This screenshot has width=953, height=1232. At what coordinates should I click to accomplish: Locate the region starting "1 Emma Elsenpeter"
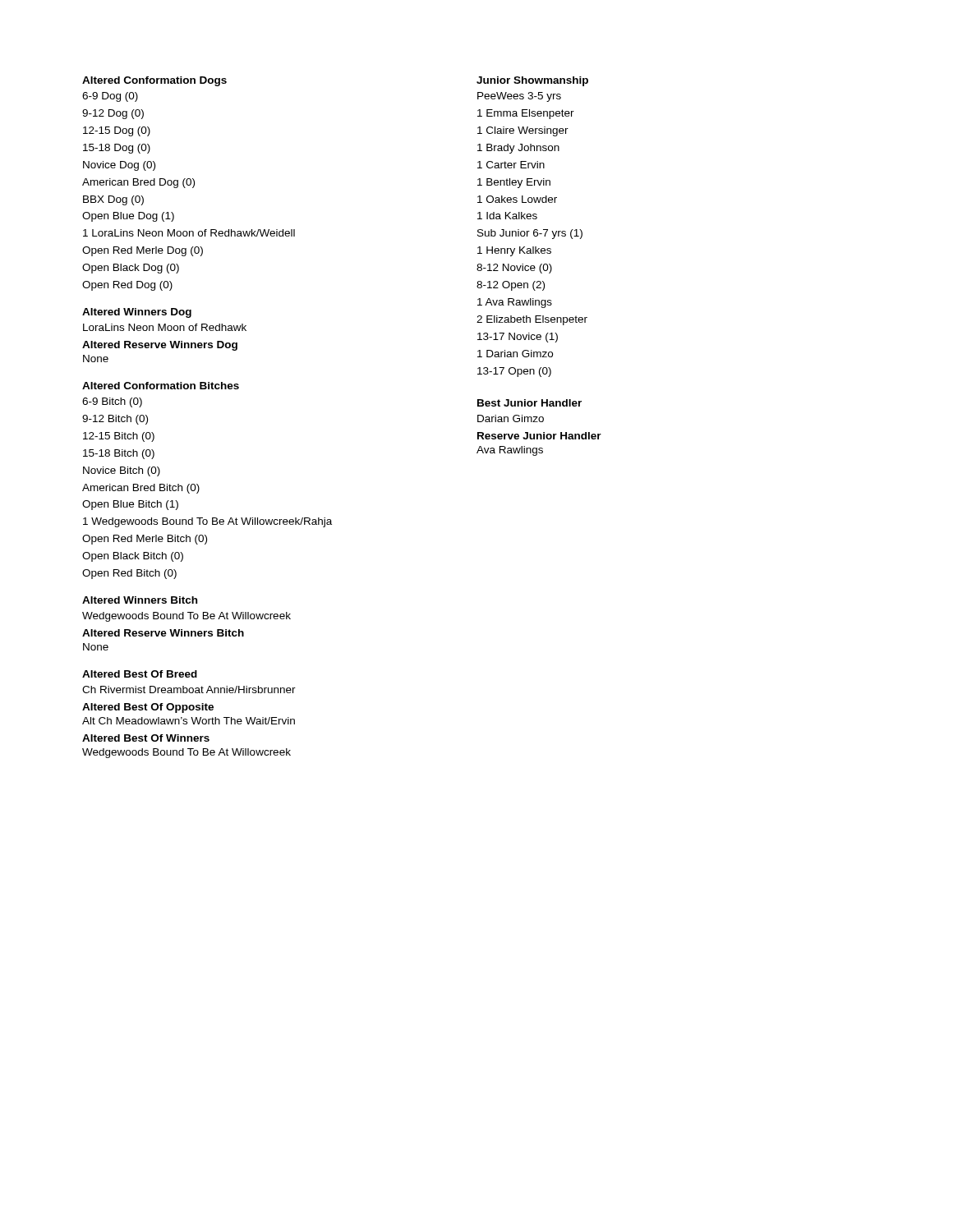pyautogui.click(x=525, y=113)
